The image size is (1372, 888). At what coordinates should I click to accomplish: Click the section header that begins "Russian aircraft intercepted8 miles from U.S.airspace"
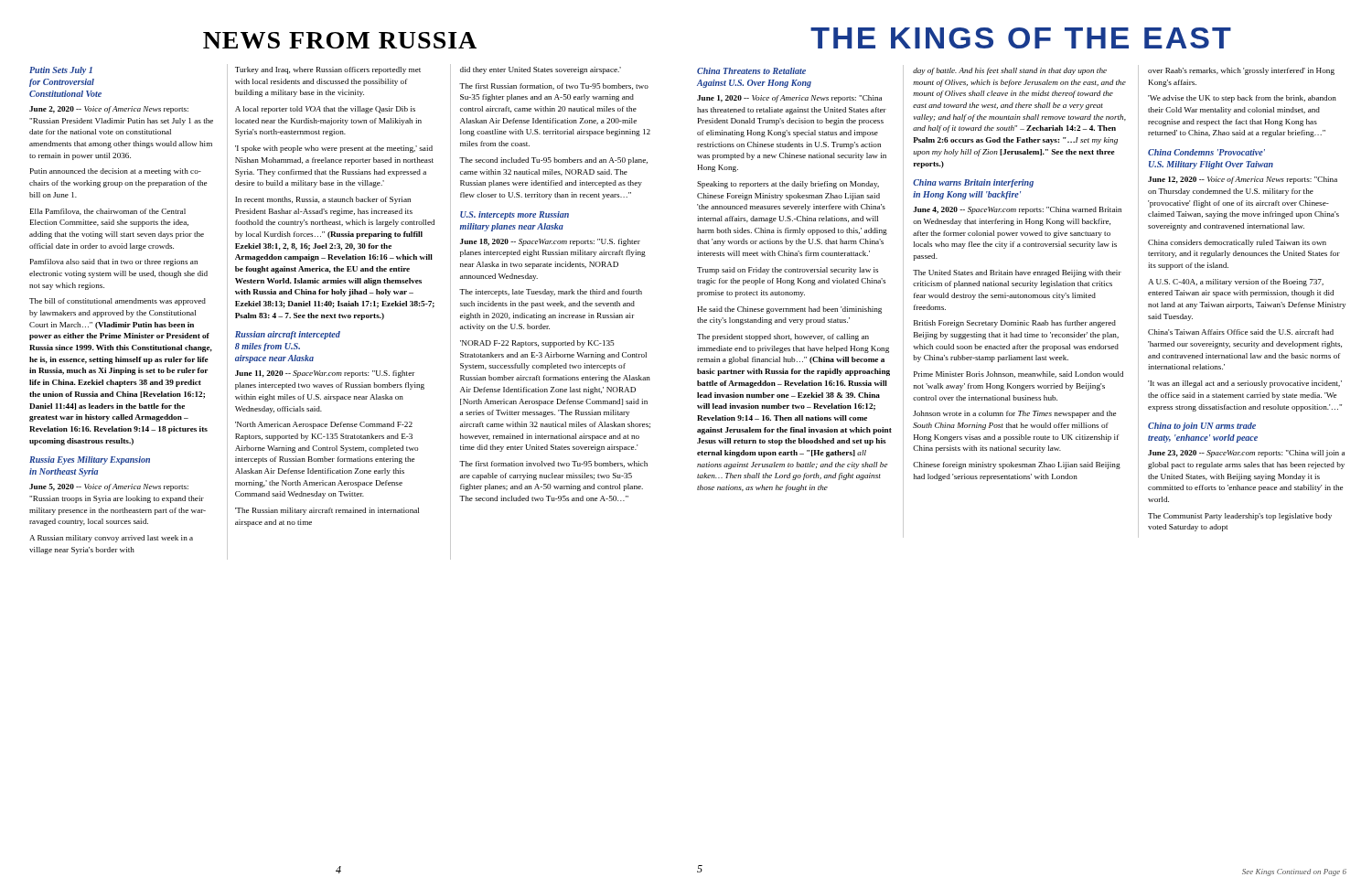[x=287, y=347]
